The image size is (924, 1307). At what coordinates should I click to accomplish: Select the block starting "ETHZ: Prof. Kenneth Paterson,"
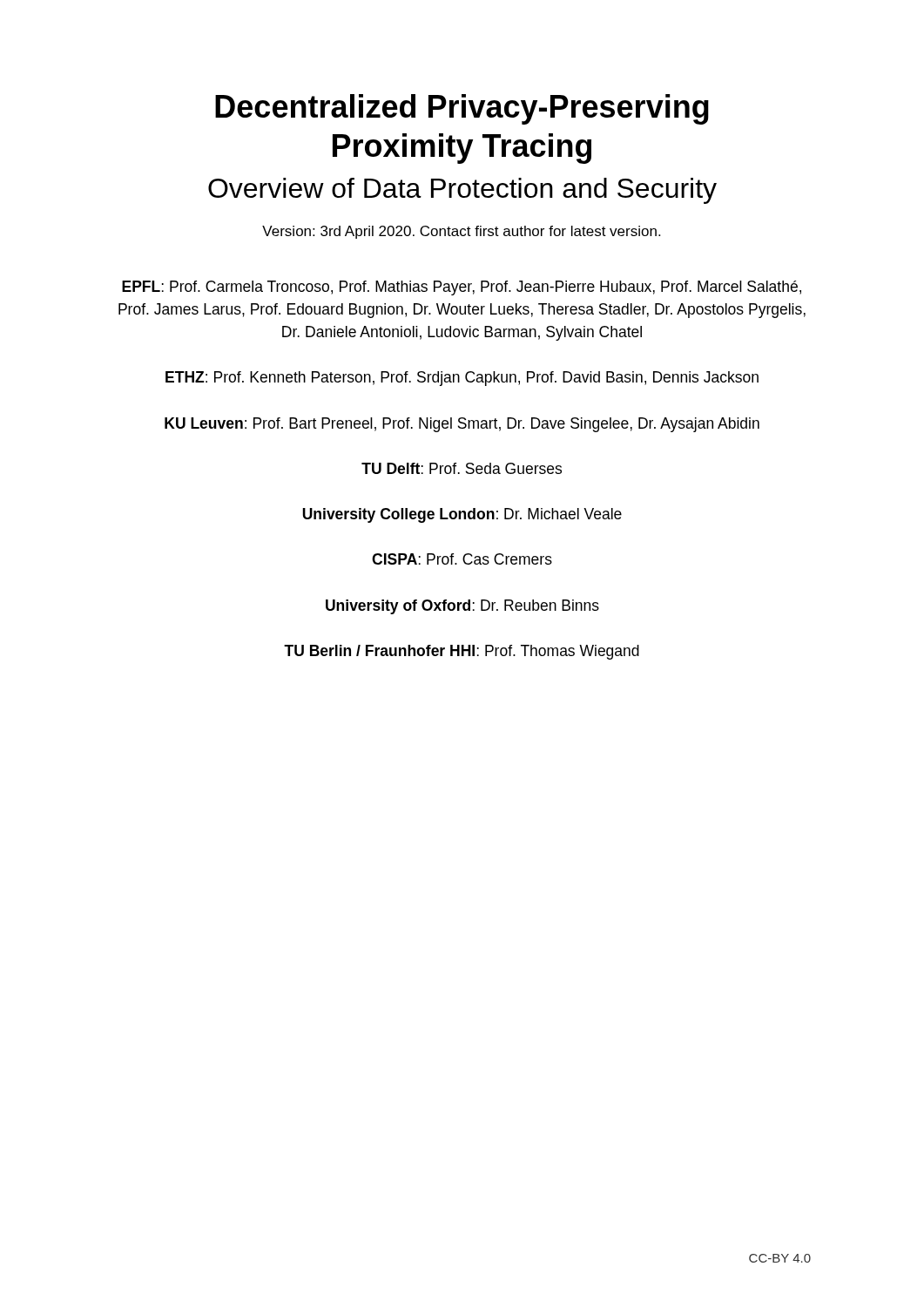tap(462, 378)
